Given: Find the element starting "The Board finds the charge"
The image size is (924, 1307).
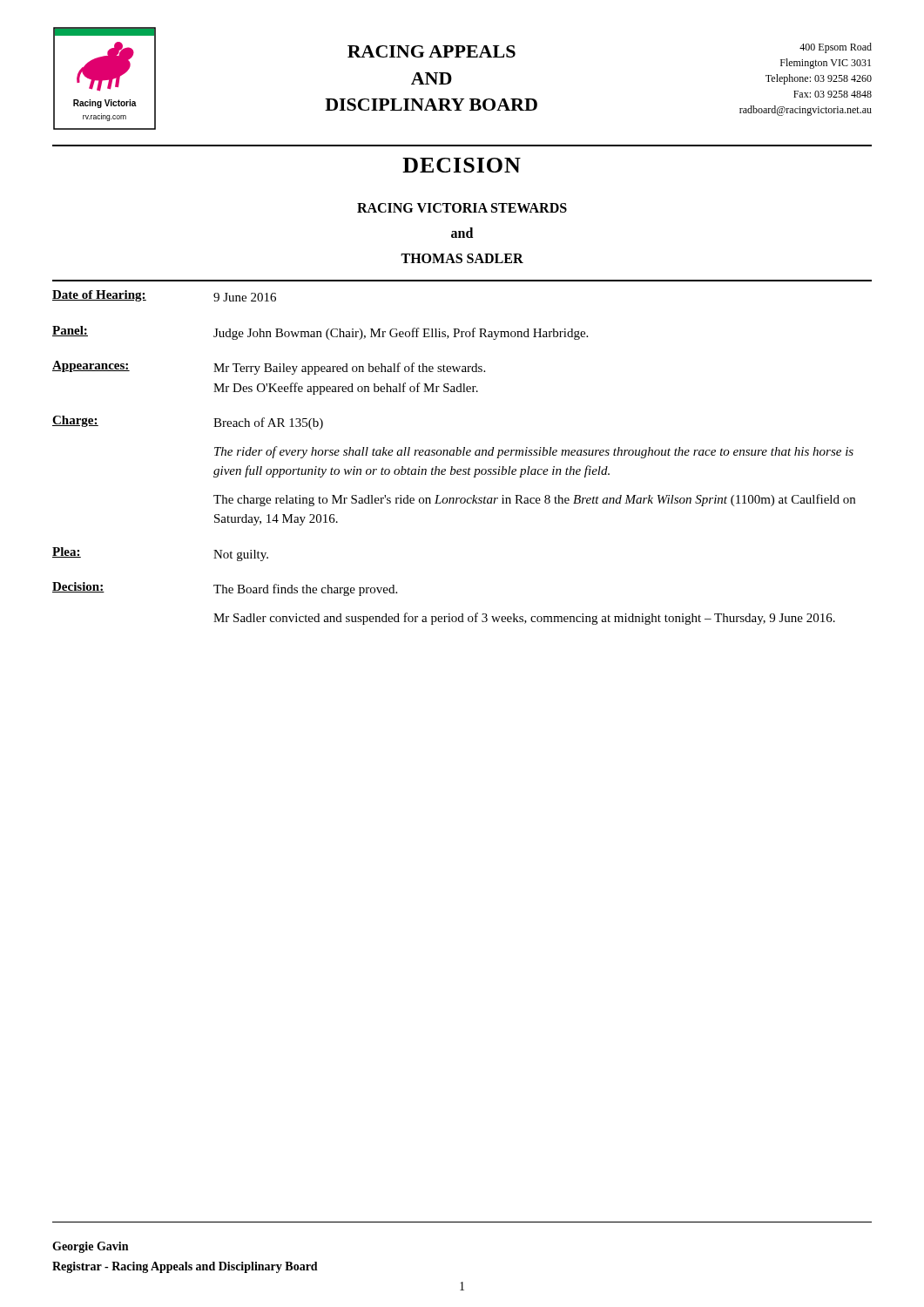Looking at the screenshot, I should pos(305,590).
